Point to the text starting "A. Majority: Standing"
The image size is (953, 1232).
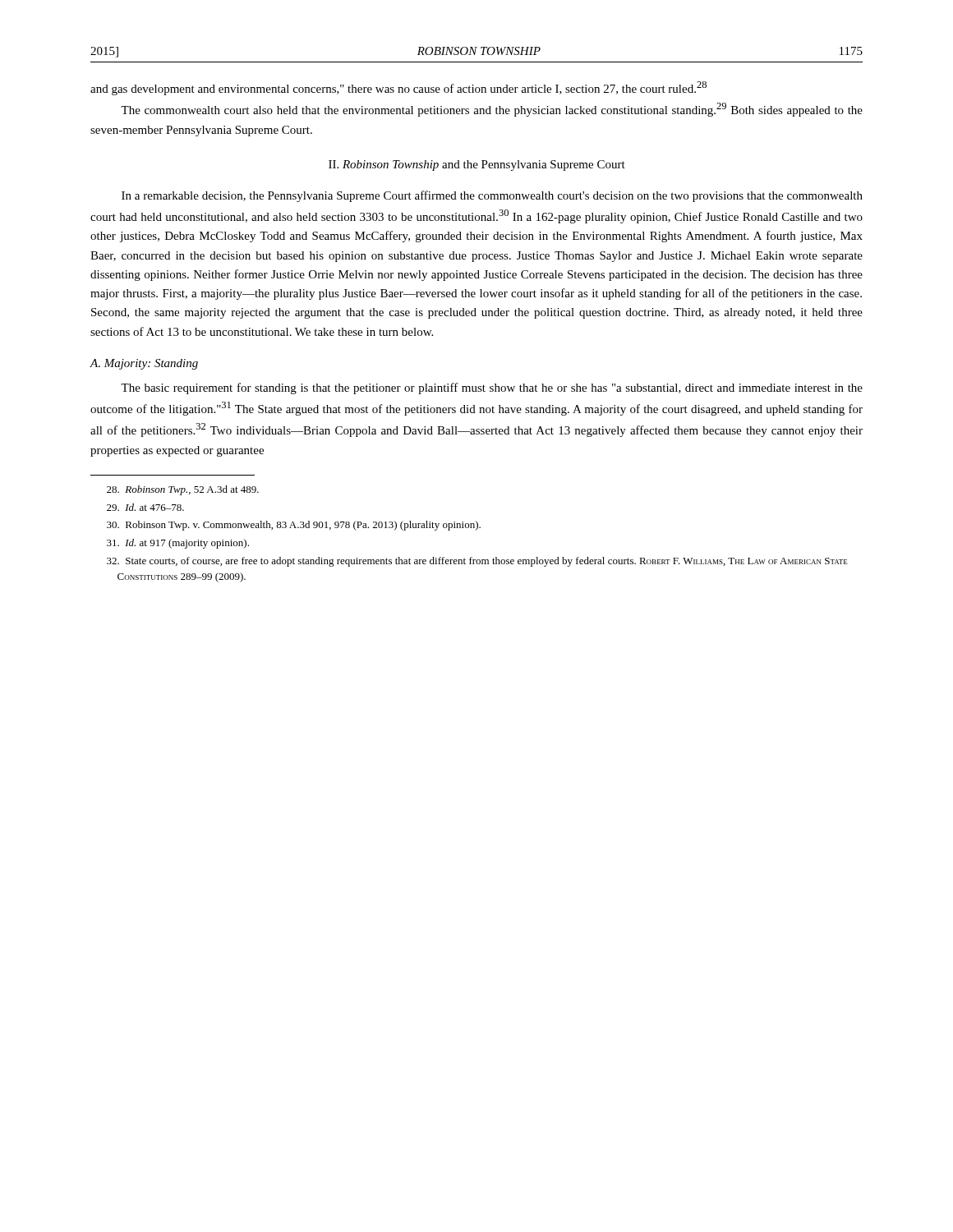click(x=144, y=363)
